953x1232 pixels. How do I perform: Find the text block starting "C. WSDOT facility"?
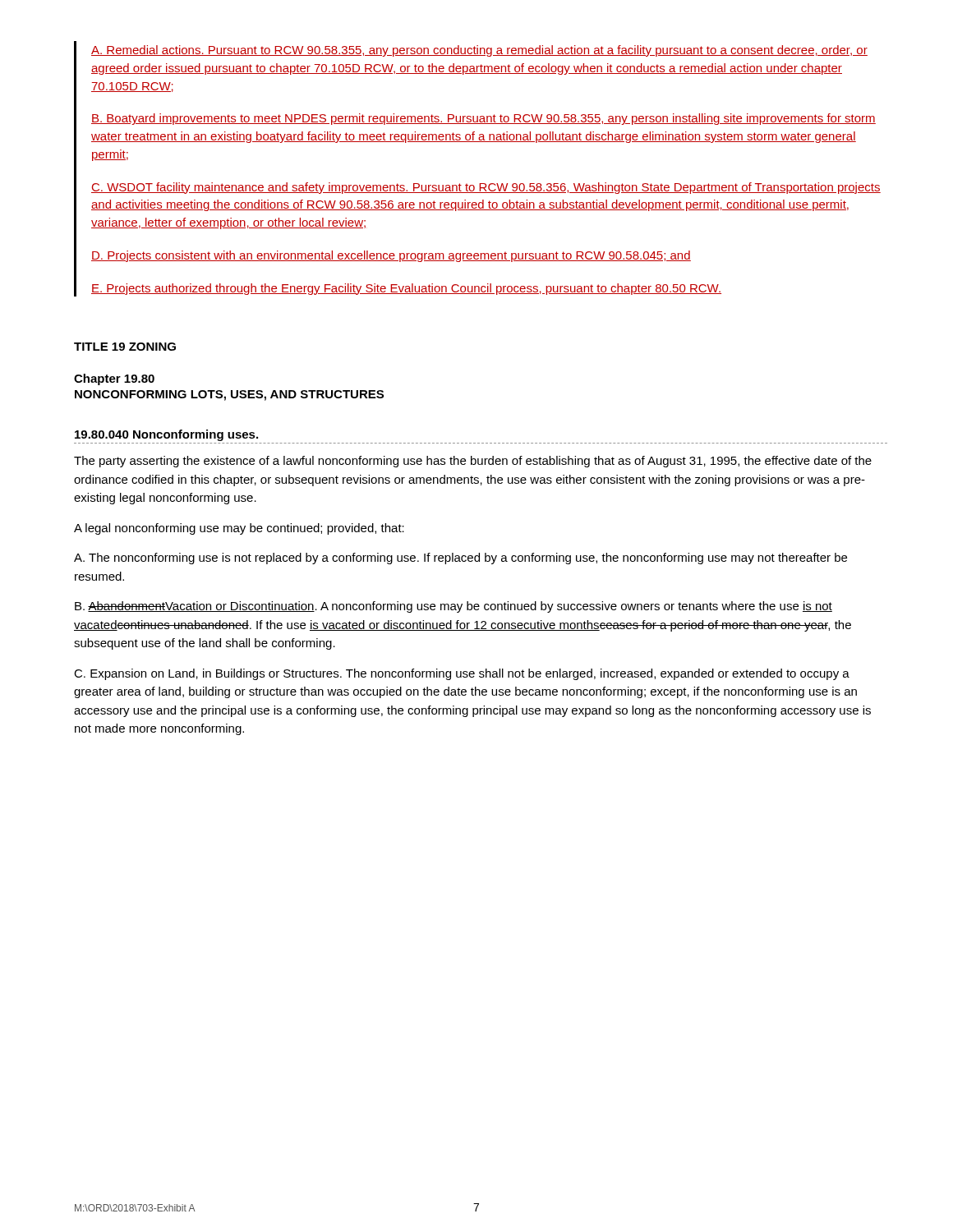point(486,204)
